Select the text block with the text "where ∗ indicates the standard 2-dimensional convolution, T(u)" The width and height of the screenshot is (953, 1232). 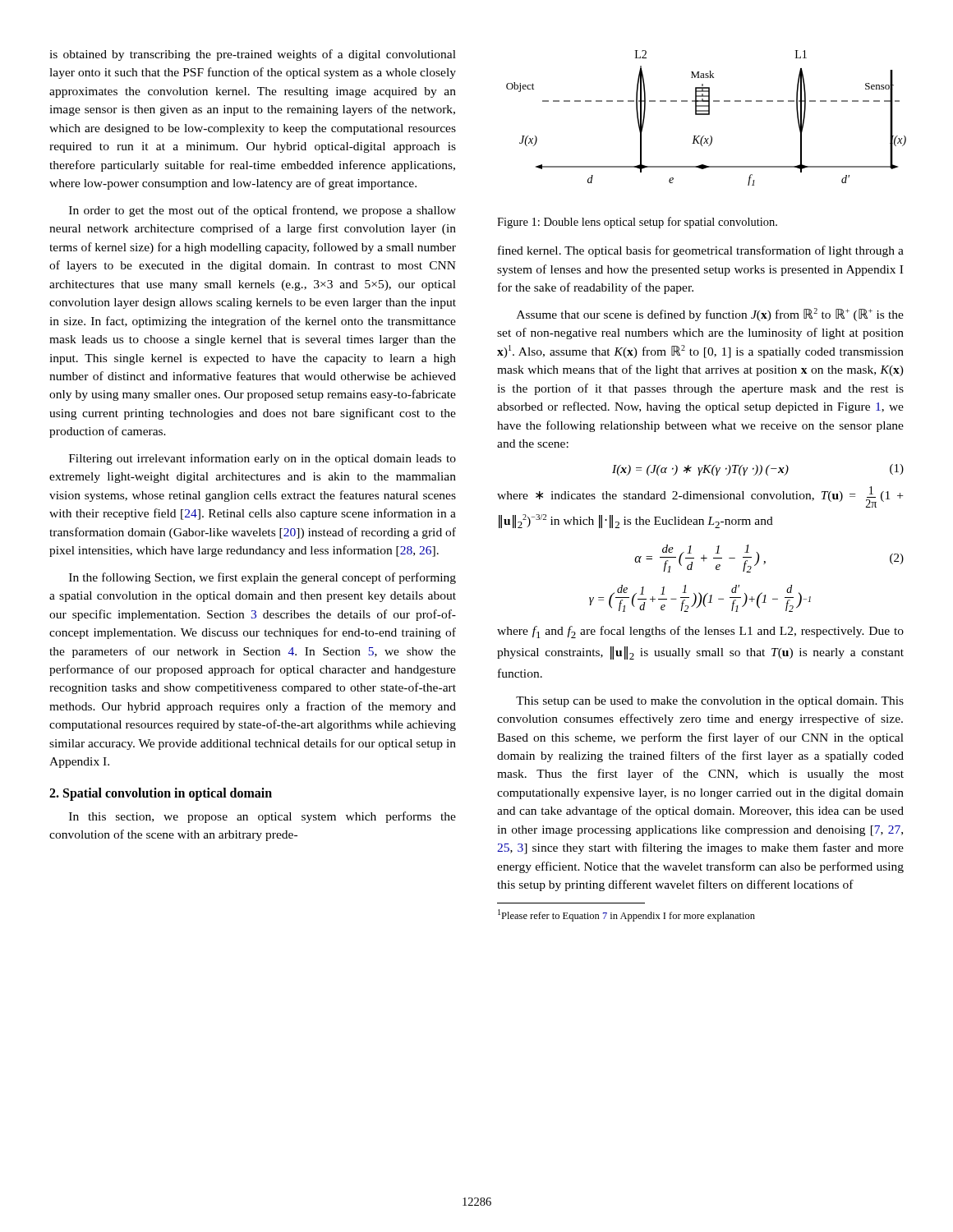click(x=700, y=508)
